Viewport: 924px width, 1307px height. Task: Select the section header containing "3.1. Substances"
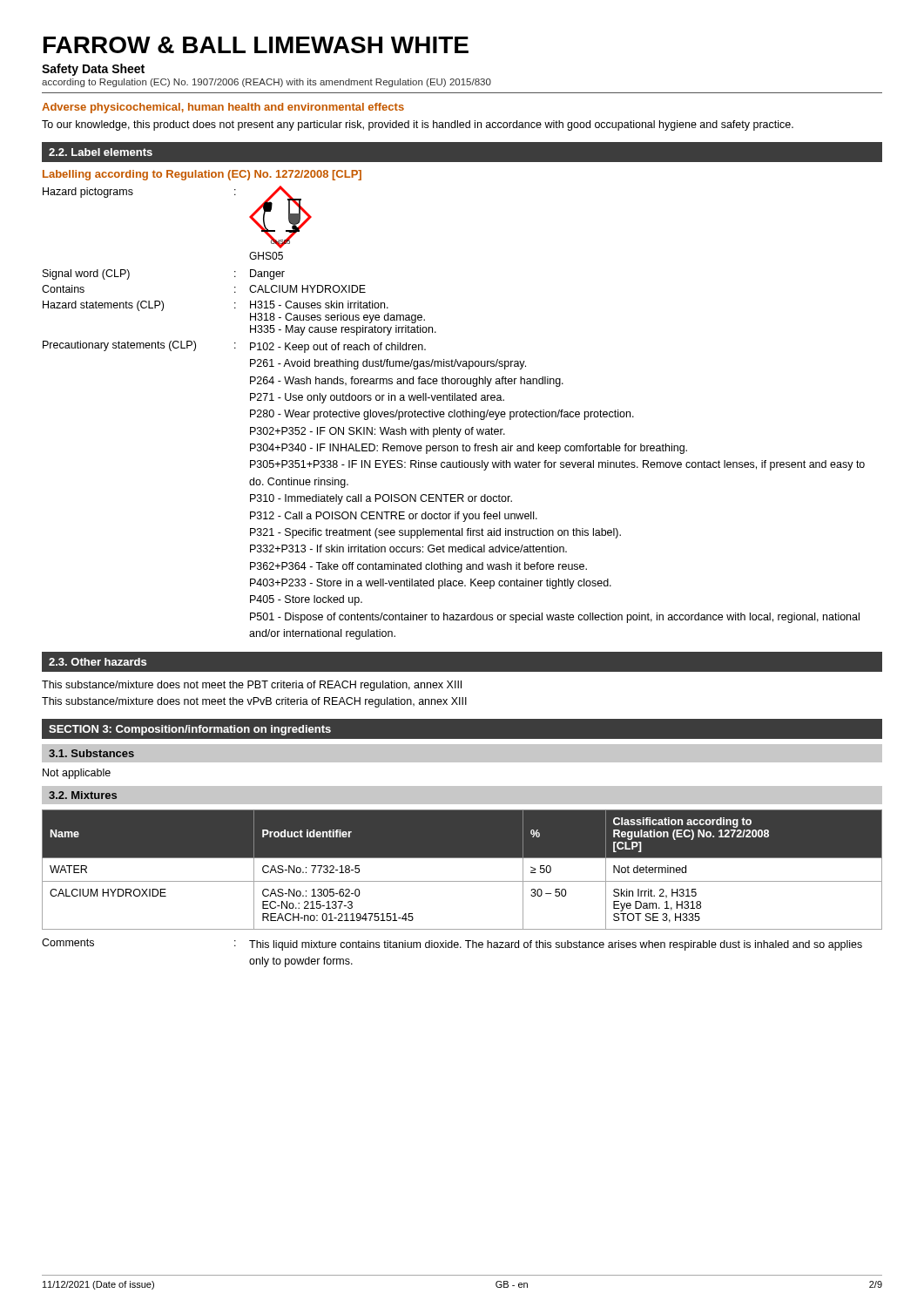coord(92,753)
